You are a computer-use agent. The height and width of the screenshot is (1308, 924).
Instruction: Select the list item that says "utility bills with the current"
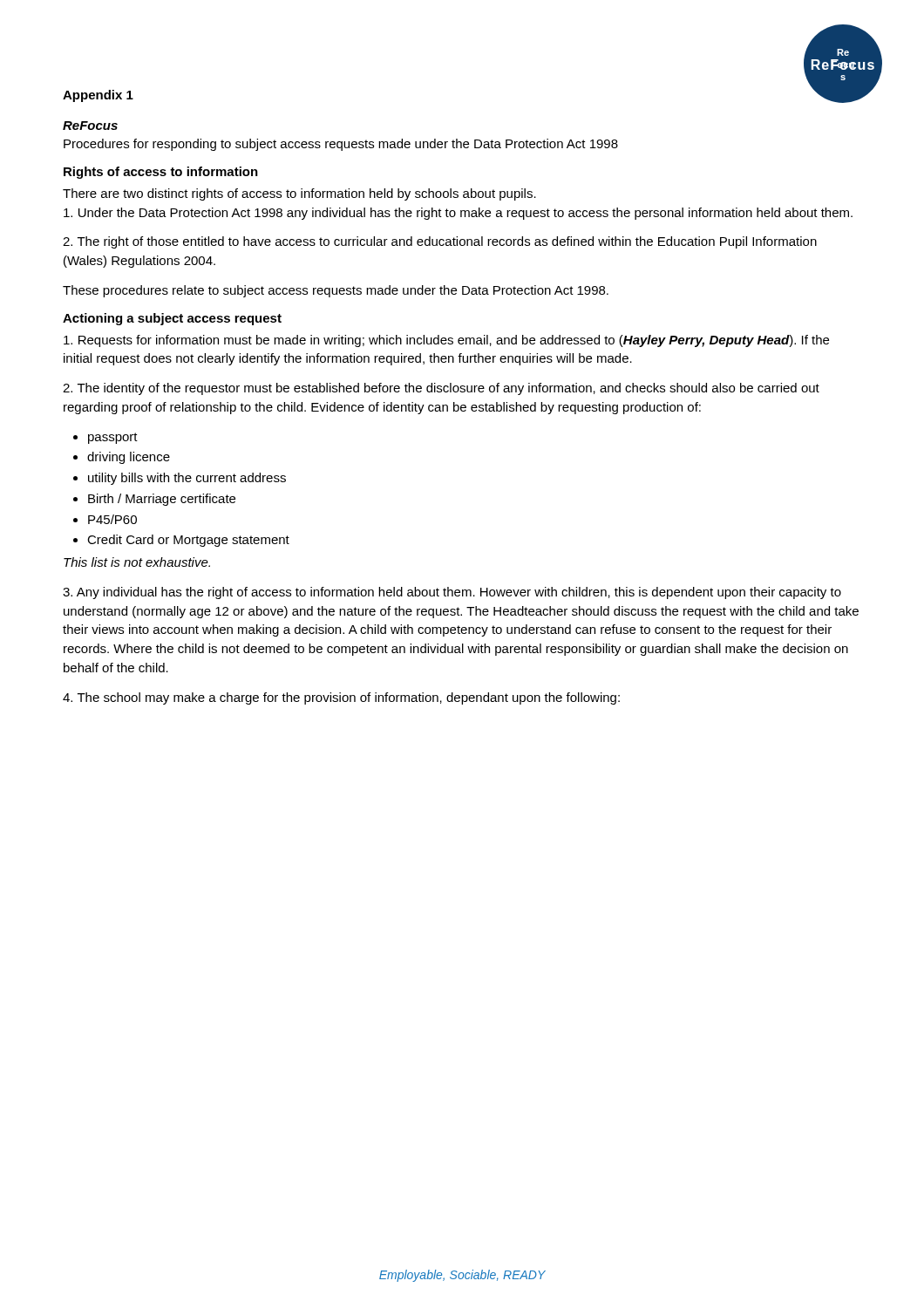(x=187, y=477)
